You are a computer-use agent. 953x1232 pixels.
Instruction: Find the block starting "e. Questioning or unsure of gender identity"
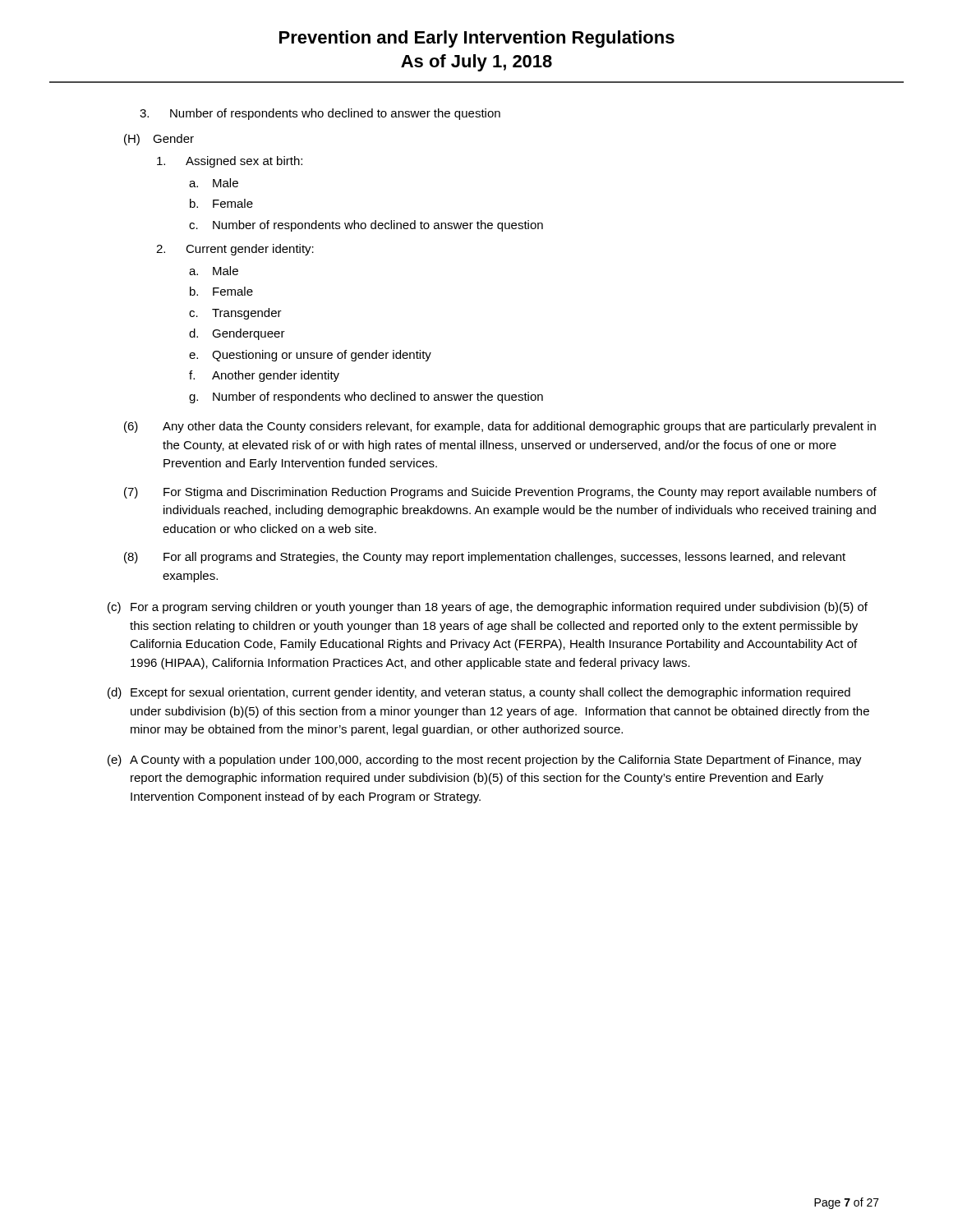(310, 356)
